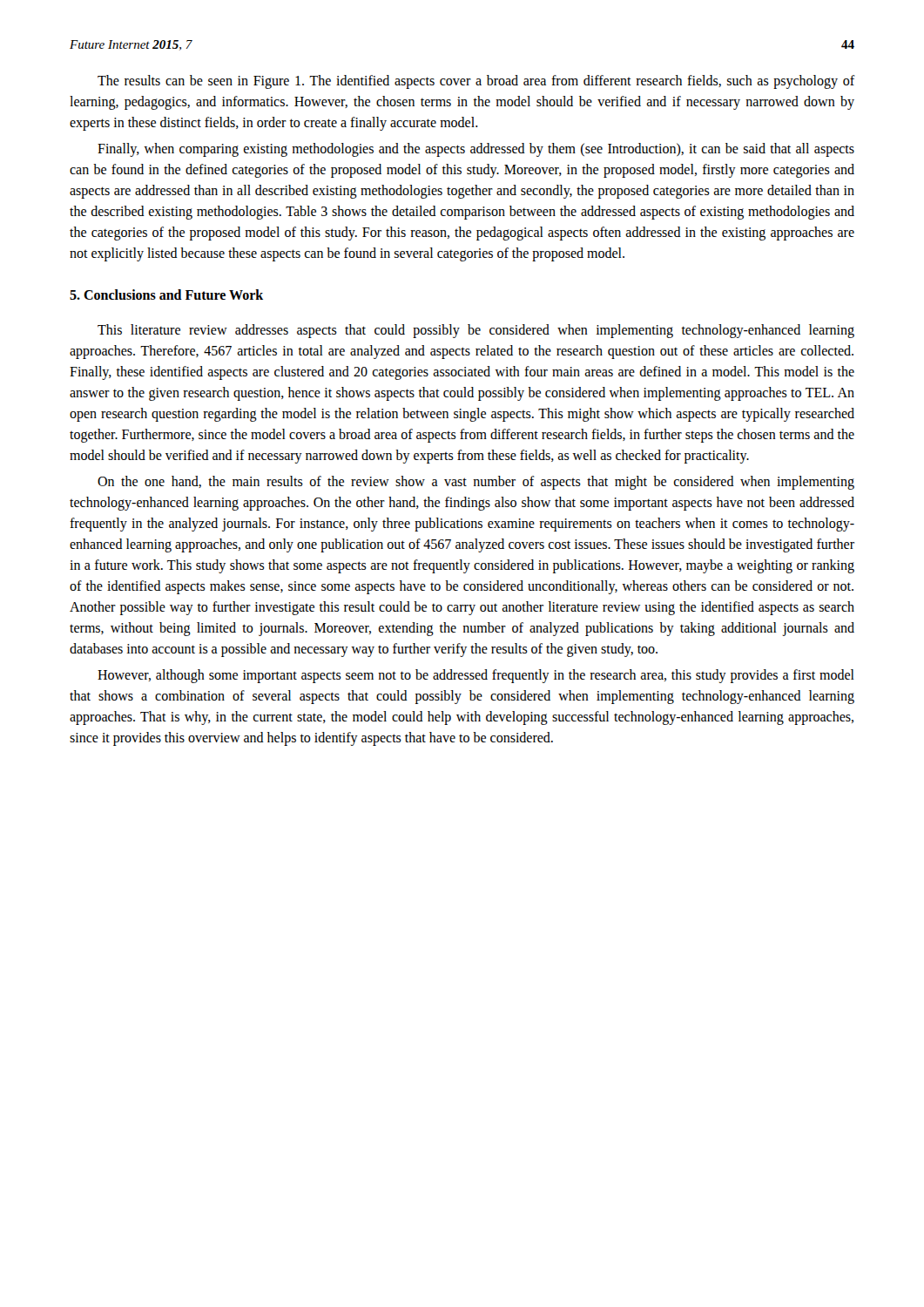Locate the element starting "This literature review addresses aspects"

click(462, 392)
